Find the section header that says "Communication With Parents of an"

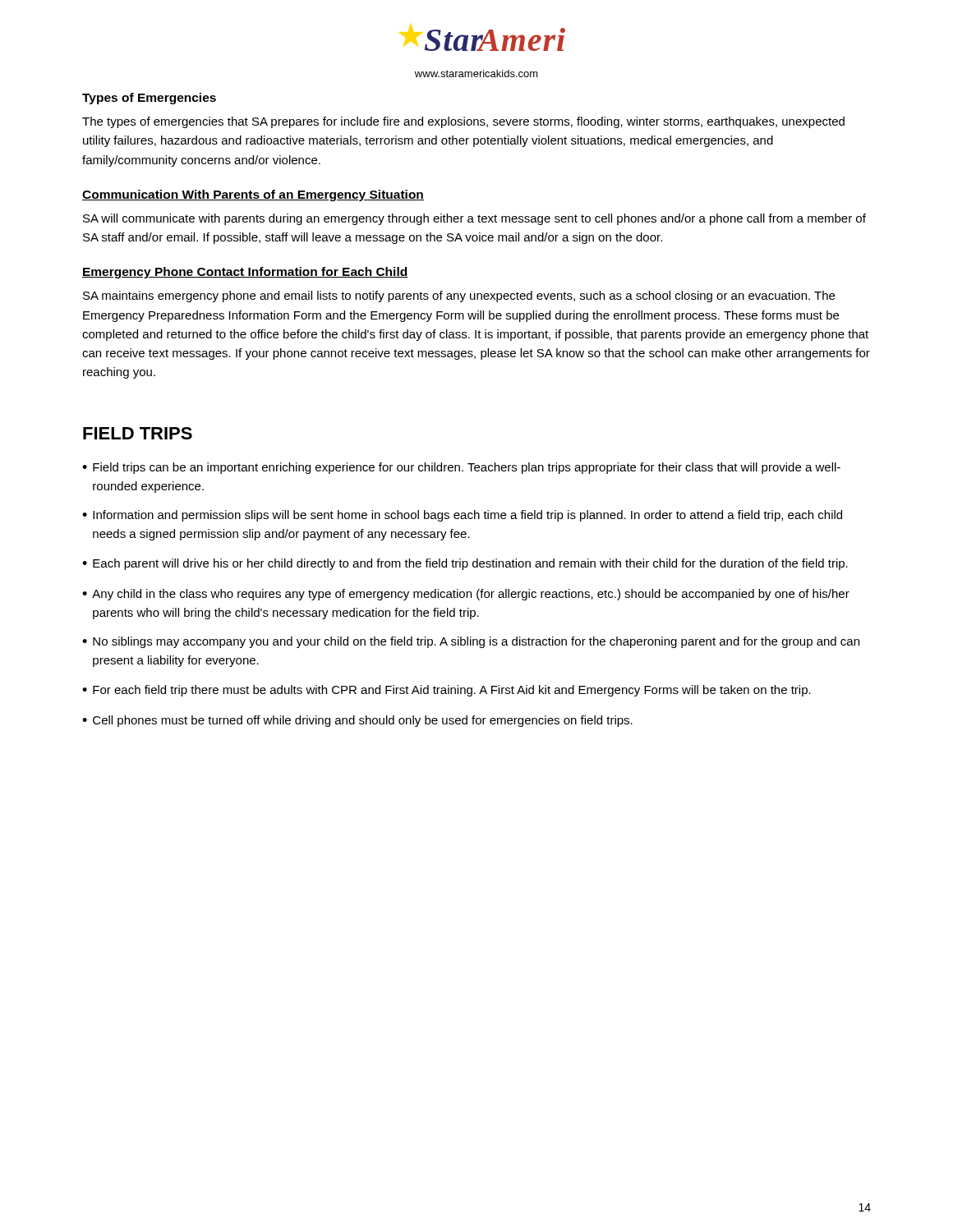253,194
